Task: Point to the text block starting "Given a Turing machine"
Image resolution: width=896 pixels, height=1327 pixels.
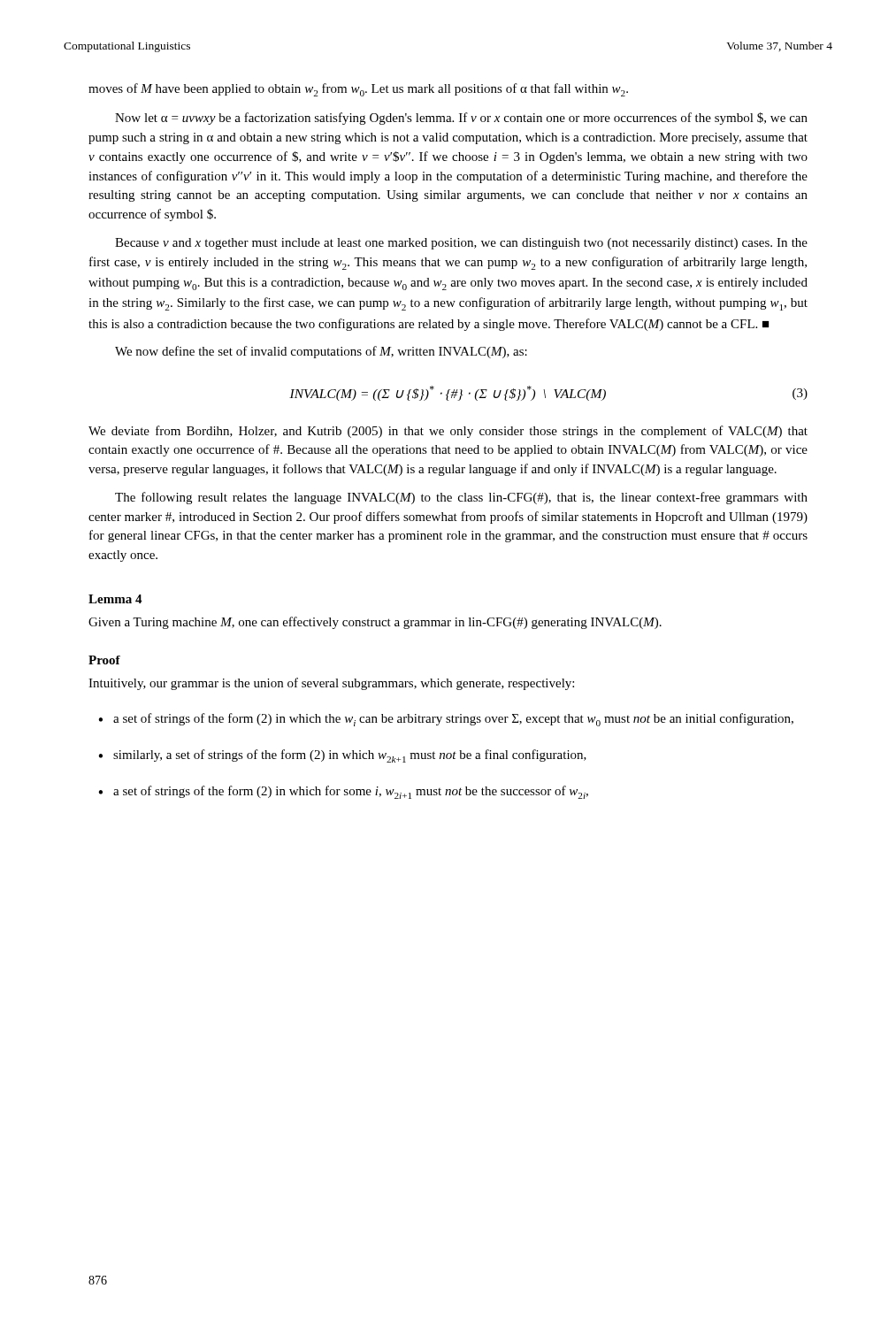Action: [x=448, y=622]
